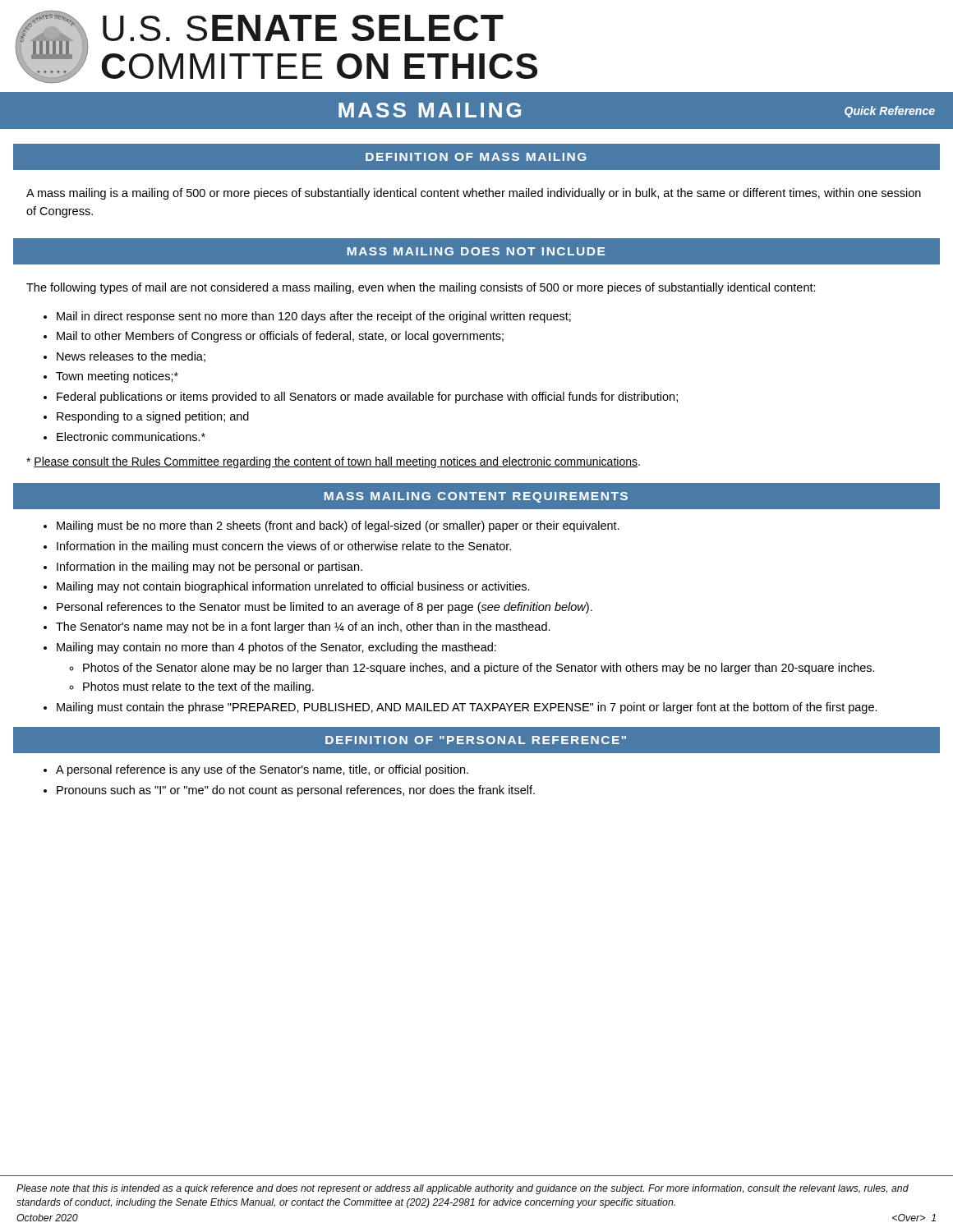
Task: Find the element starting "Please consult the Rules Committee regarding the"
Action: (x=334, y=461)
